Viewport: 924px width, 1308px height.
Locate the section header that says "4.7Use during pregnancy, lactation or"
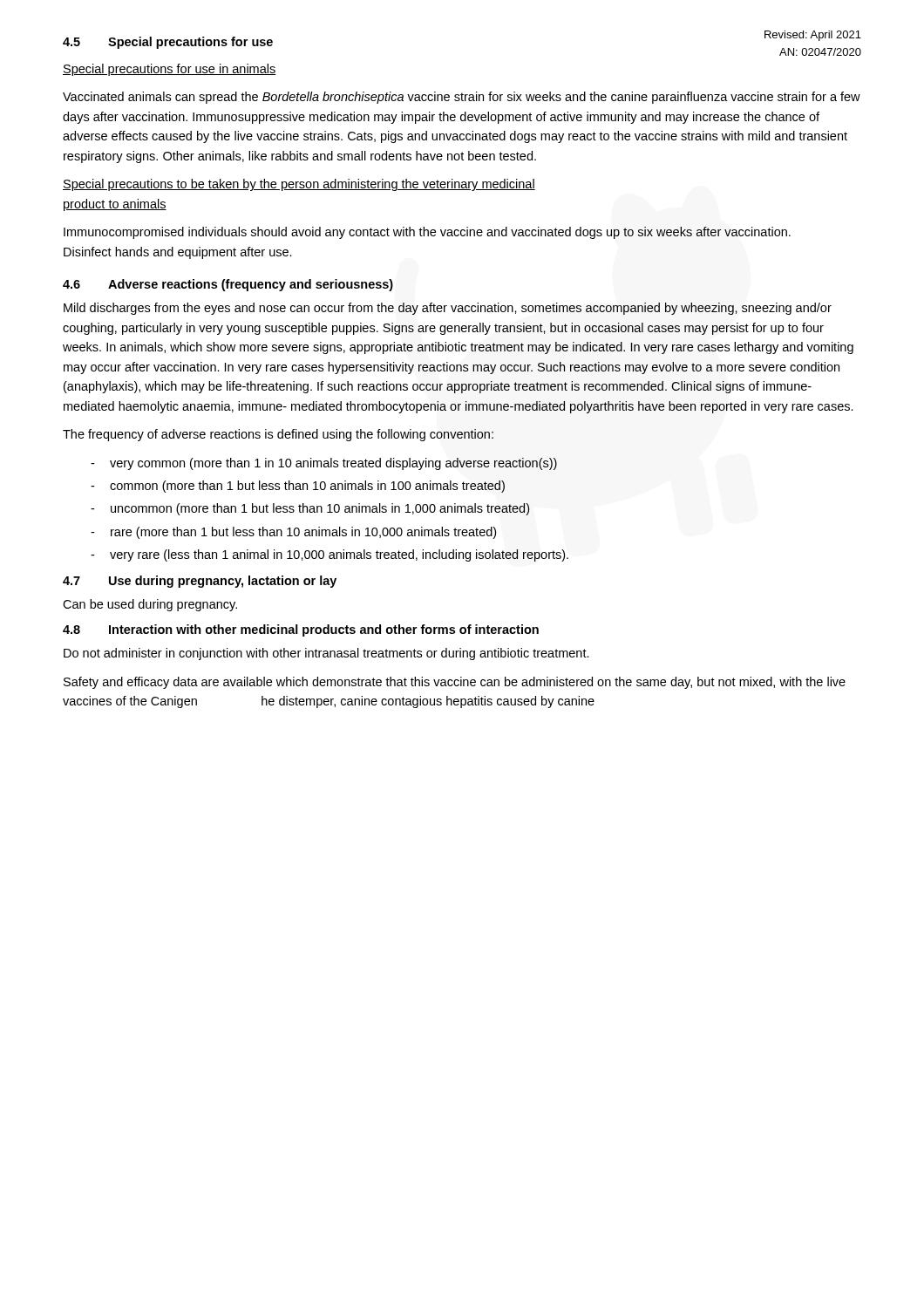pyautogui.click(x=200, y=581)
